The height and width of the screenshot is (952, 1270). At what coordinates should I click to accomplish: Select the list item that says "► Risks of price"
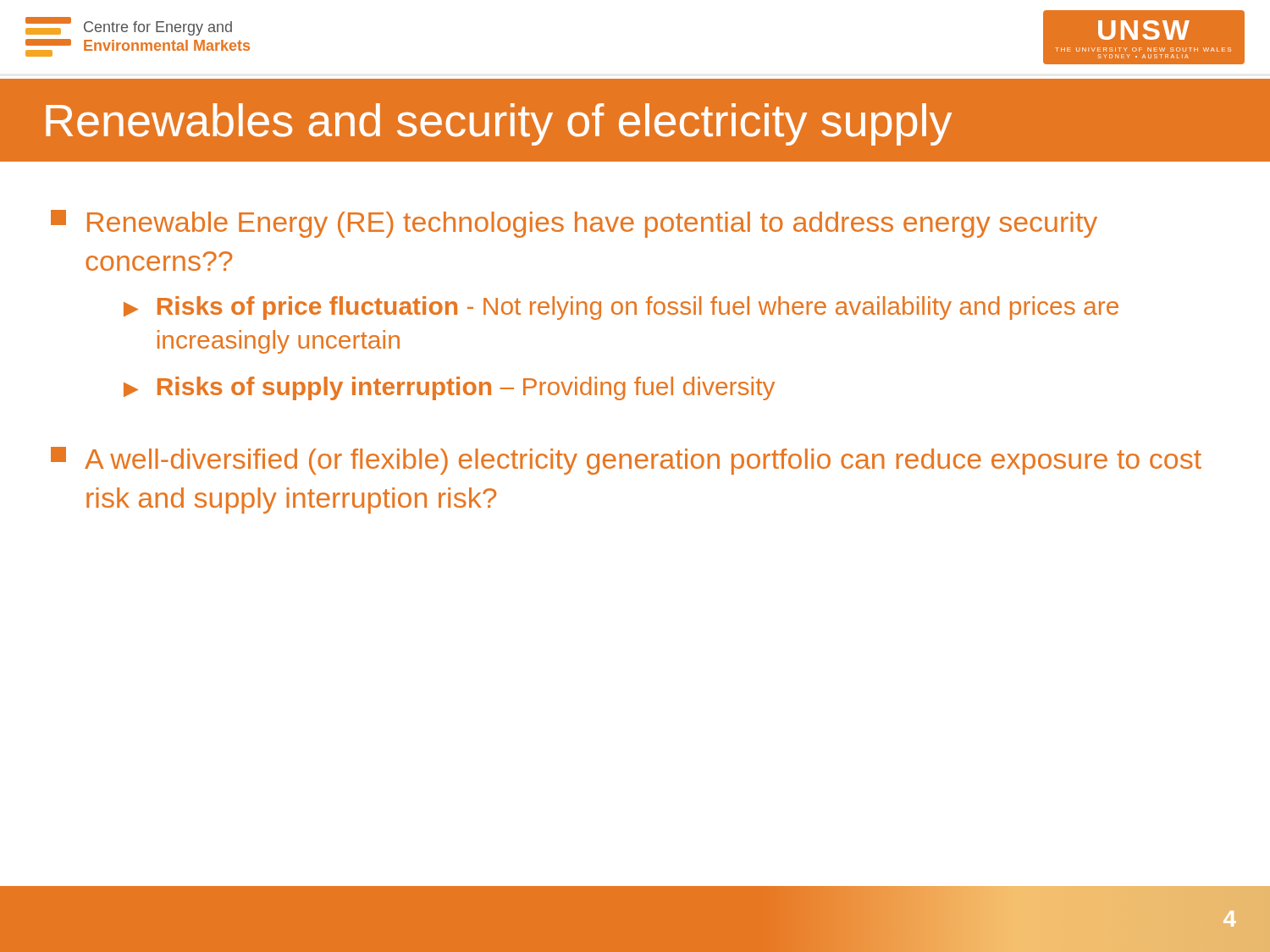pos(669,323)
